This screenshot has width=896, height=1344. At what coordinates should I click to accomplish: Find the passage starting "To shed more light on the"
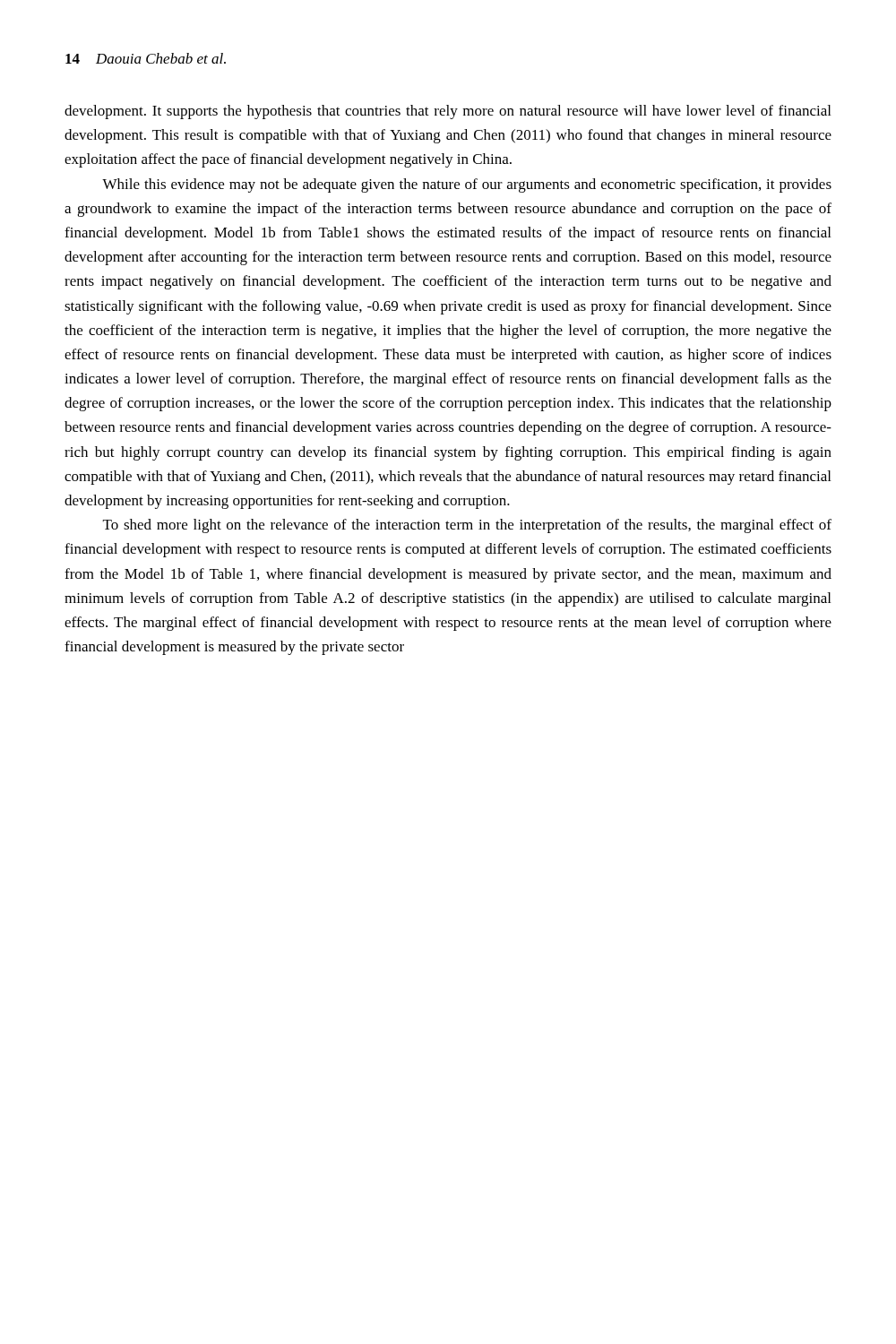point(448,586)
